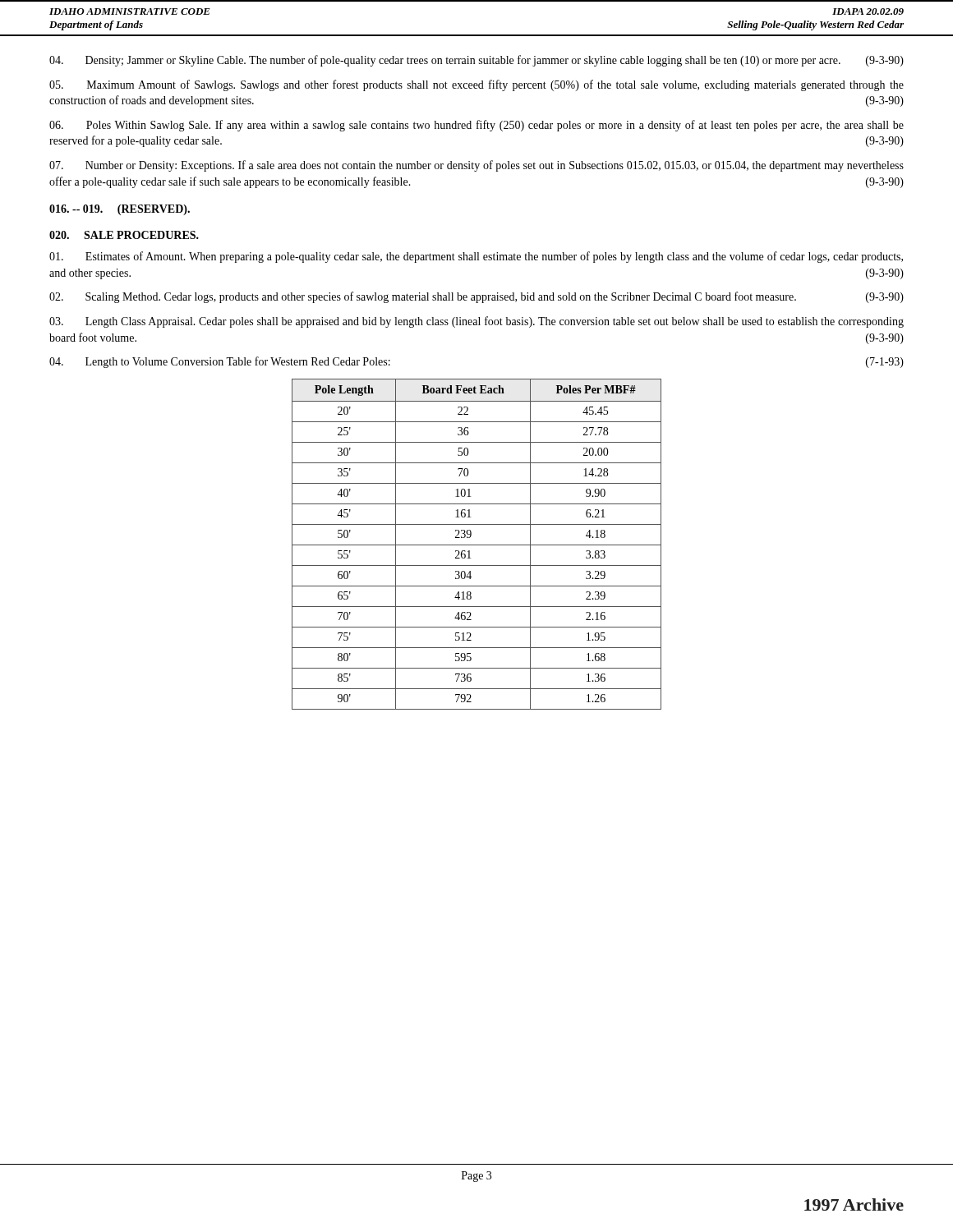Locate the text "020. SALE PROCEDURES."
Screen dimensions: 1232x953
124,235
